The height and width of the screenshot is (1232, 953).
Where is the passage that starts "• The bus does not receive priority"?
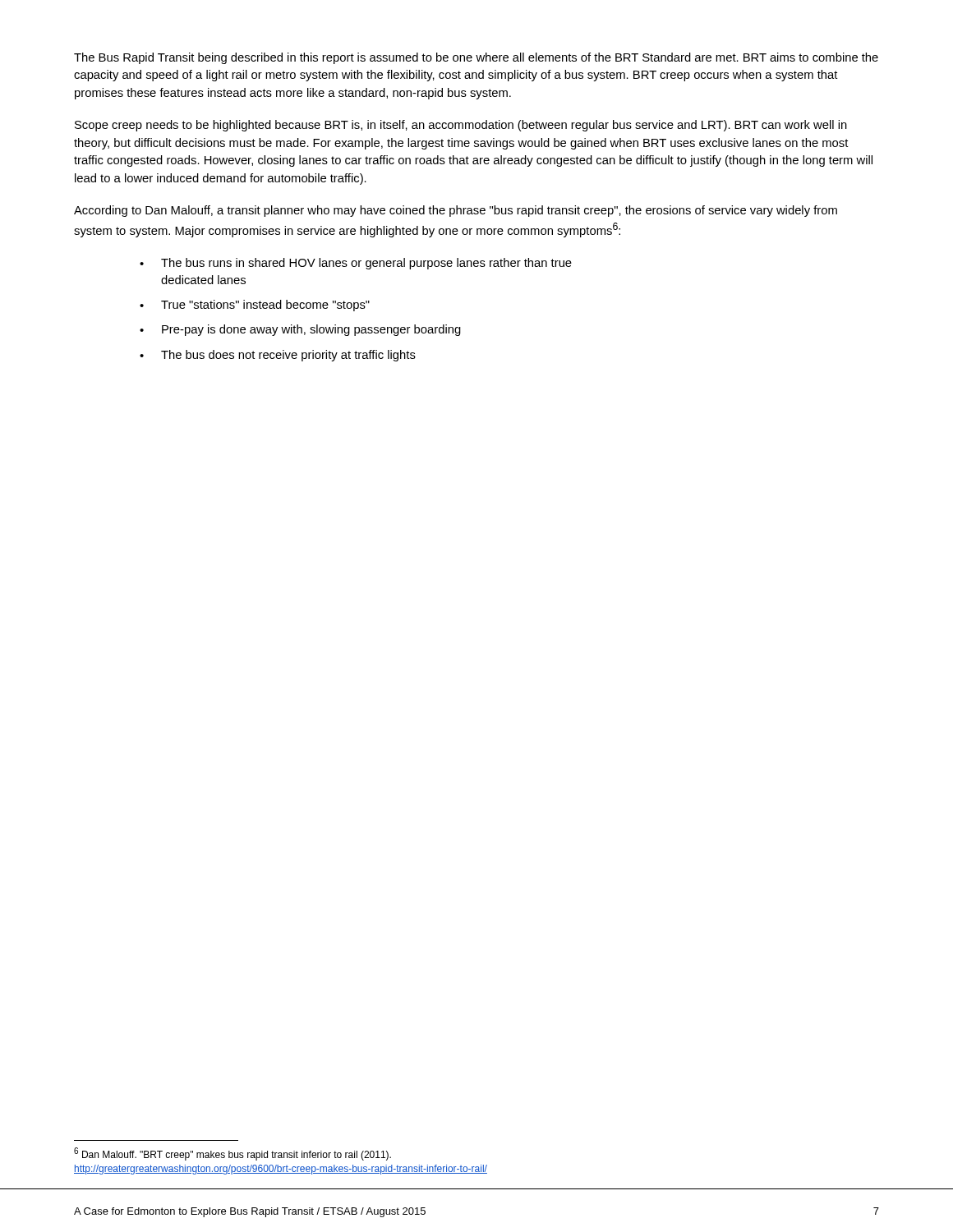pyautogui.click(x=278, y=356)
